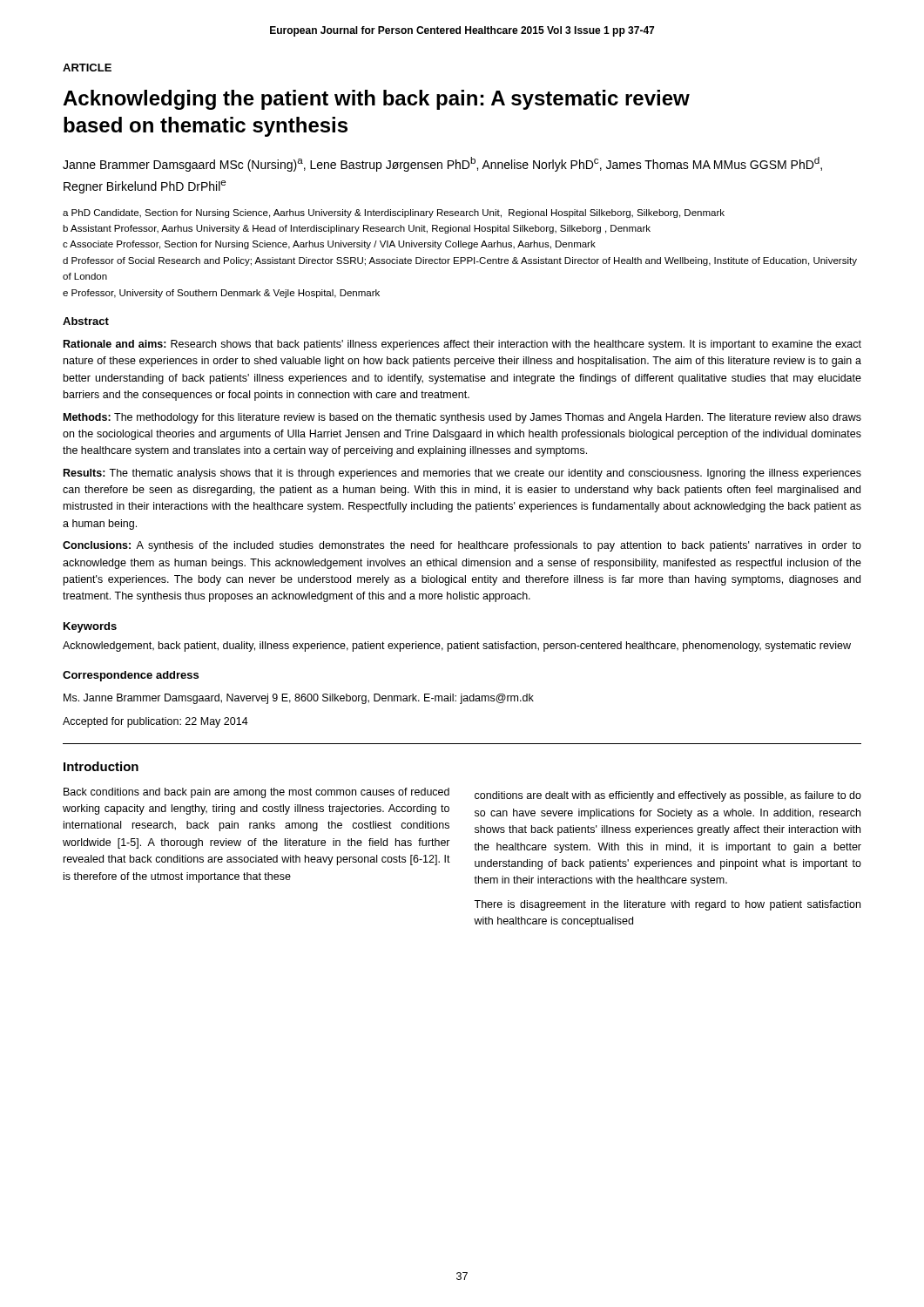Click on the region starting "Acknowledgement, back patient,"
This screenshot has width=924, height=1307.
click(x=462, y=646)
